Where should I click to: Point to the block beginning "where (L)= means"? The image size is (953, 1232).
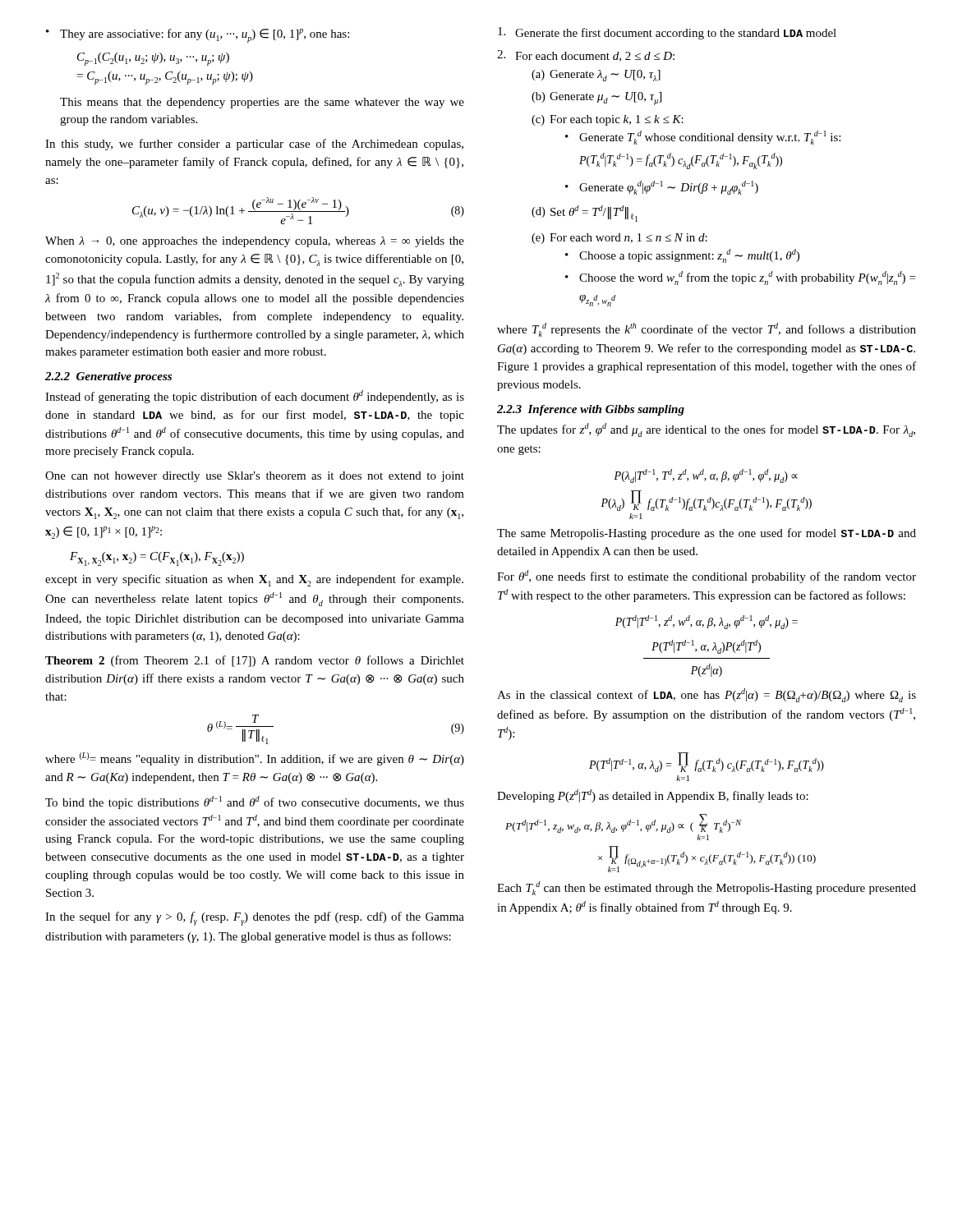coord(255,848)
